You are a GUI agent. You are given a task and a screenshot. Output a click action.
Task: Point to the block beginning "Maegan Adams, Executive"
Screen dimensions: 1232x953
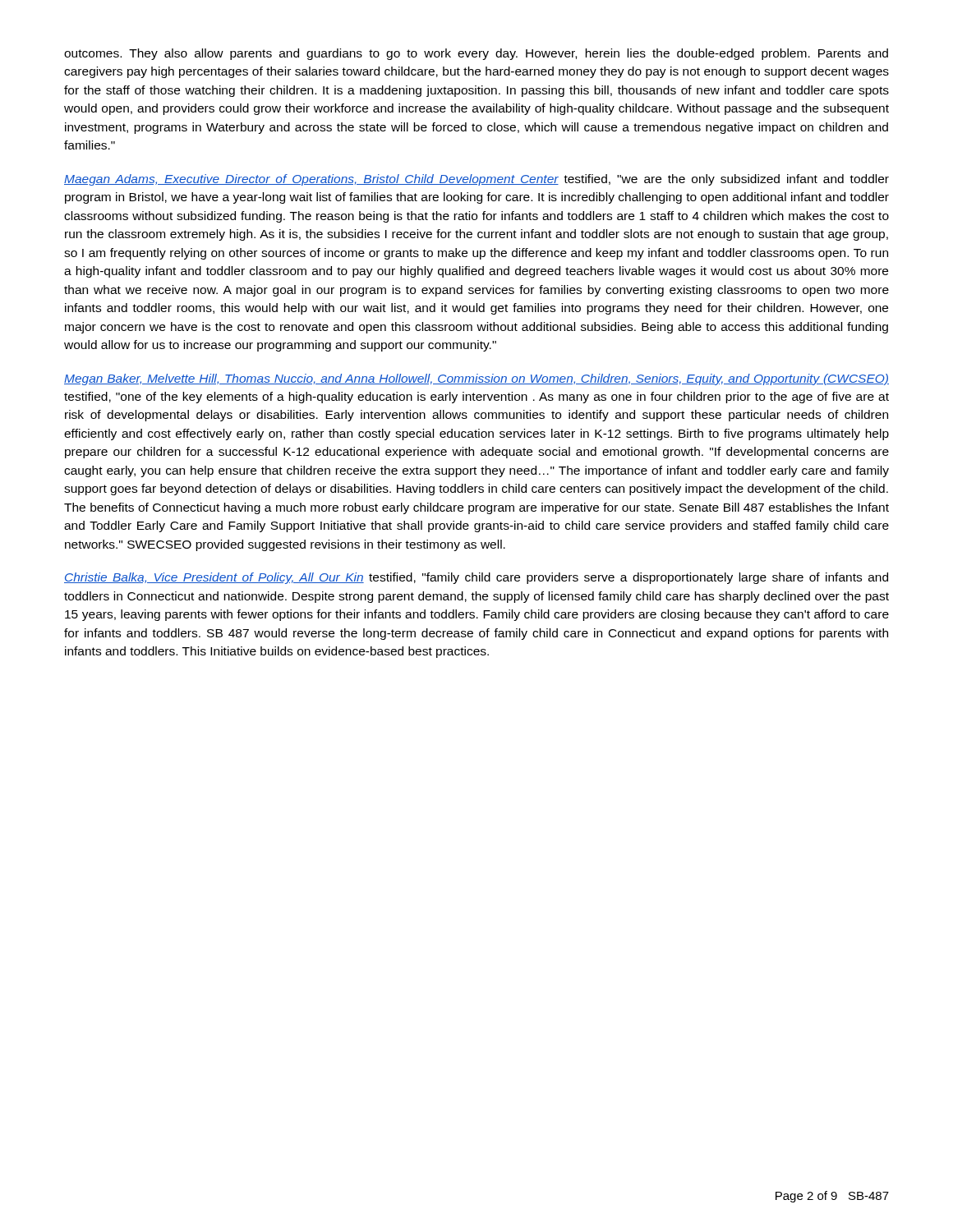coord(476,262)
